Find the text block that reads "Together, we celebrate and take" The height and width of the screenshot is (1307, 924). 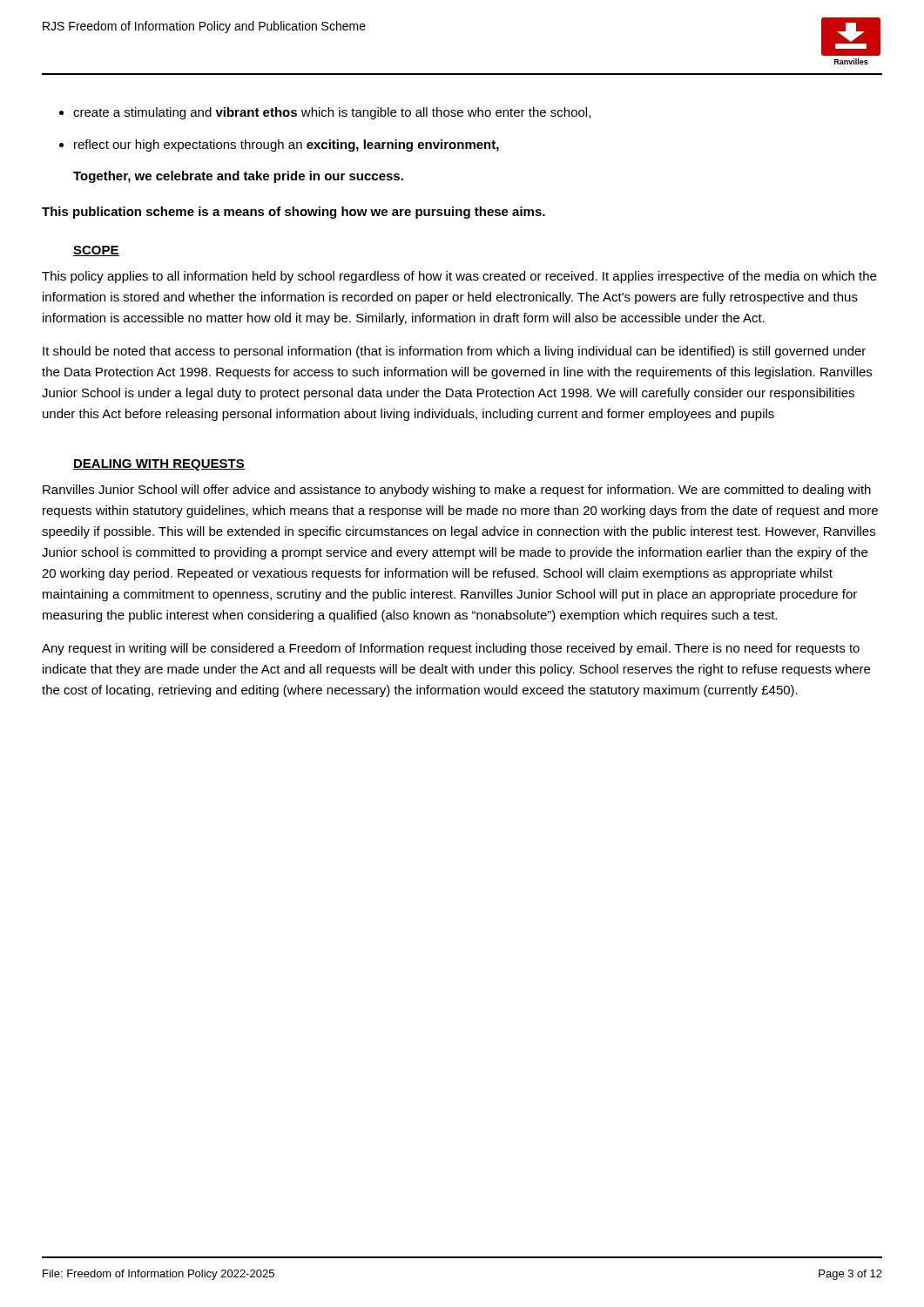coord(239,176)
